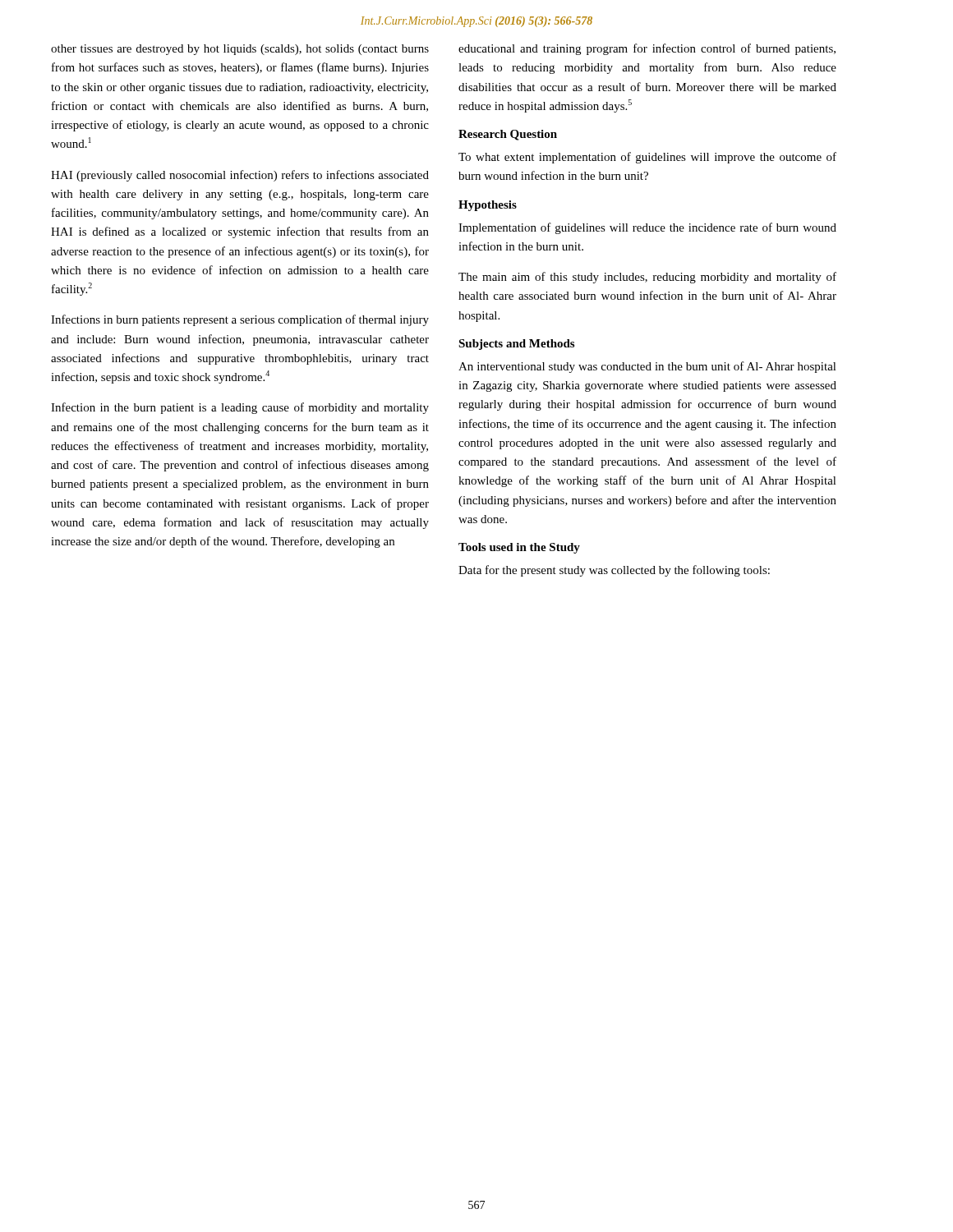
Task: Click on the section header that reads "Subjects and Methods"
Action: [x=517, y=343]
